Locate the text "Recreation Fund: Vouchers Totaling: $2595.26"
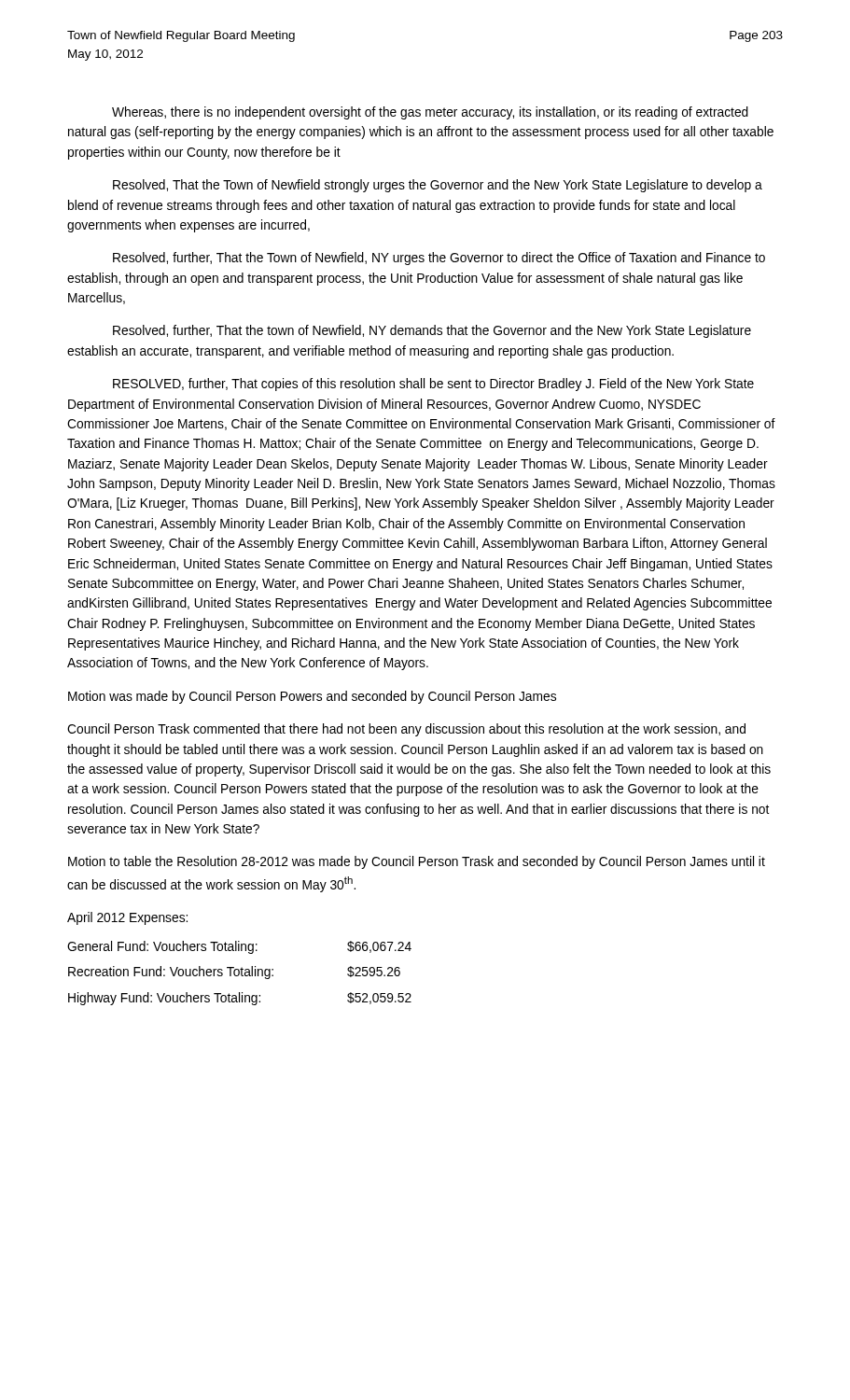This screenshot has width=850, height=1400. coord(234,973)
